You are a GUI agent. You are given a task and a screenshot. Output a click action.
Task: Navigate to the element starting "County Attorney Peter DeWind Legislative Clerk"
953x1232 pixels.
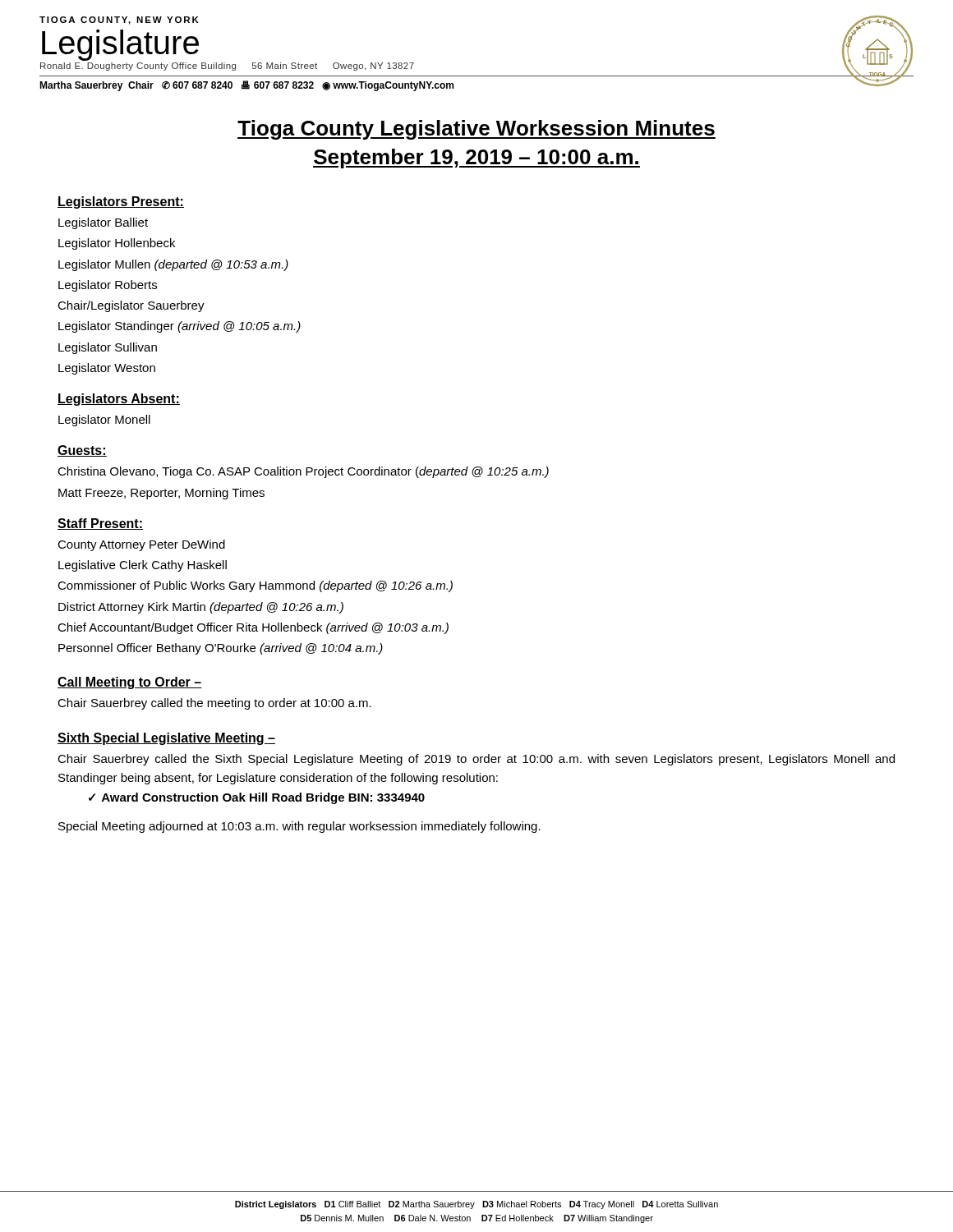[x=141, y=545]
